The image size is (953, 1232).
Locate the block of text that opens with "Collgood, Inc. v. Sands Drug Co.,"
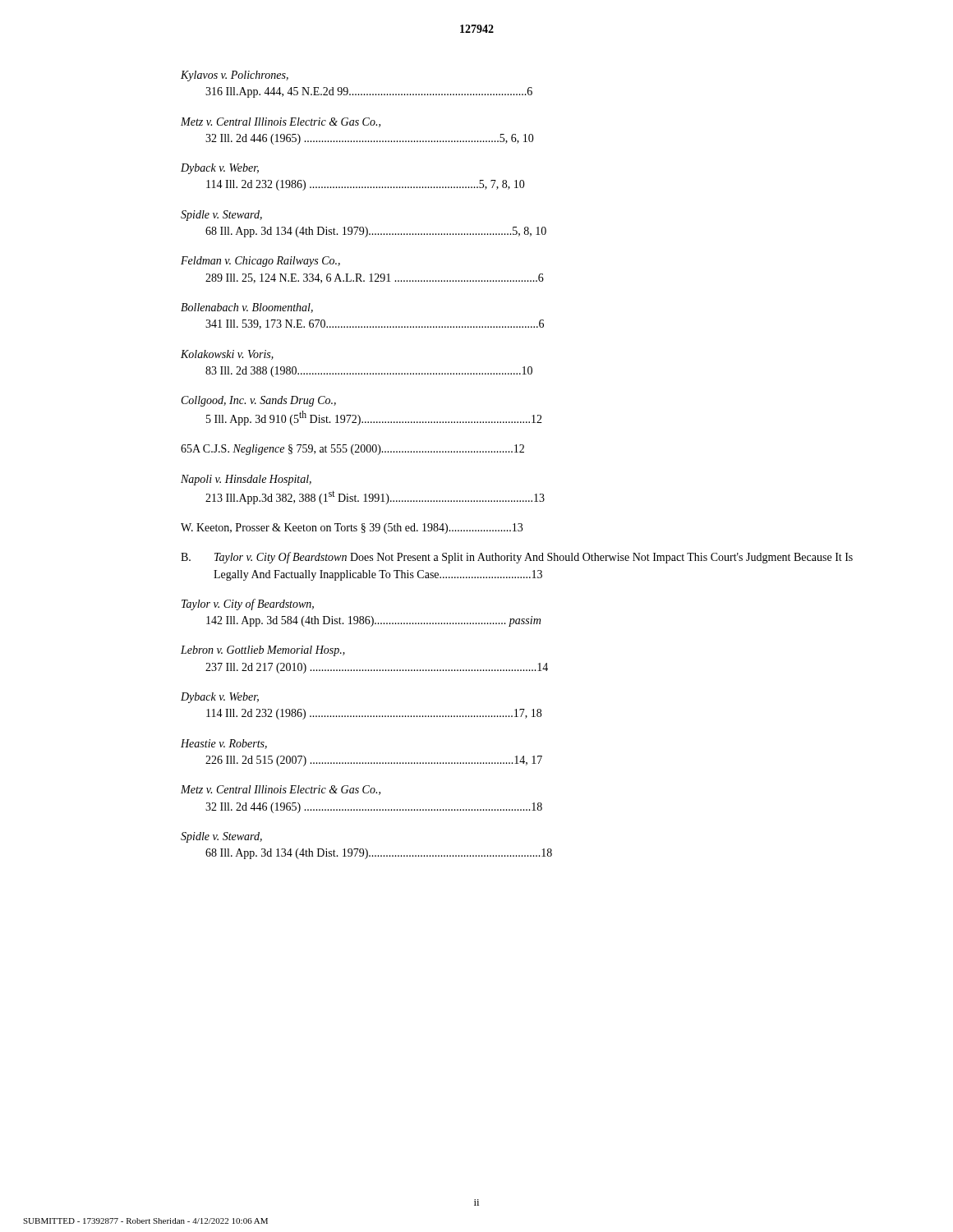[x=526, y=411]
